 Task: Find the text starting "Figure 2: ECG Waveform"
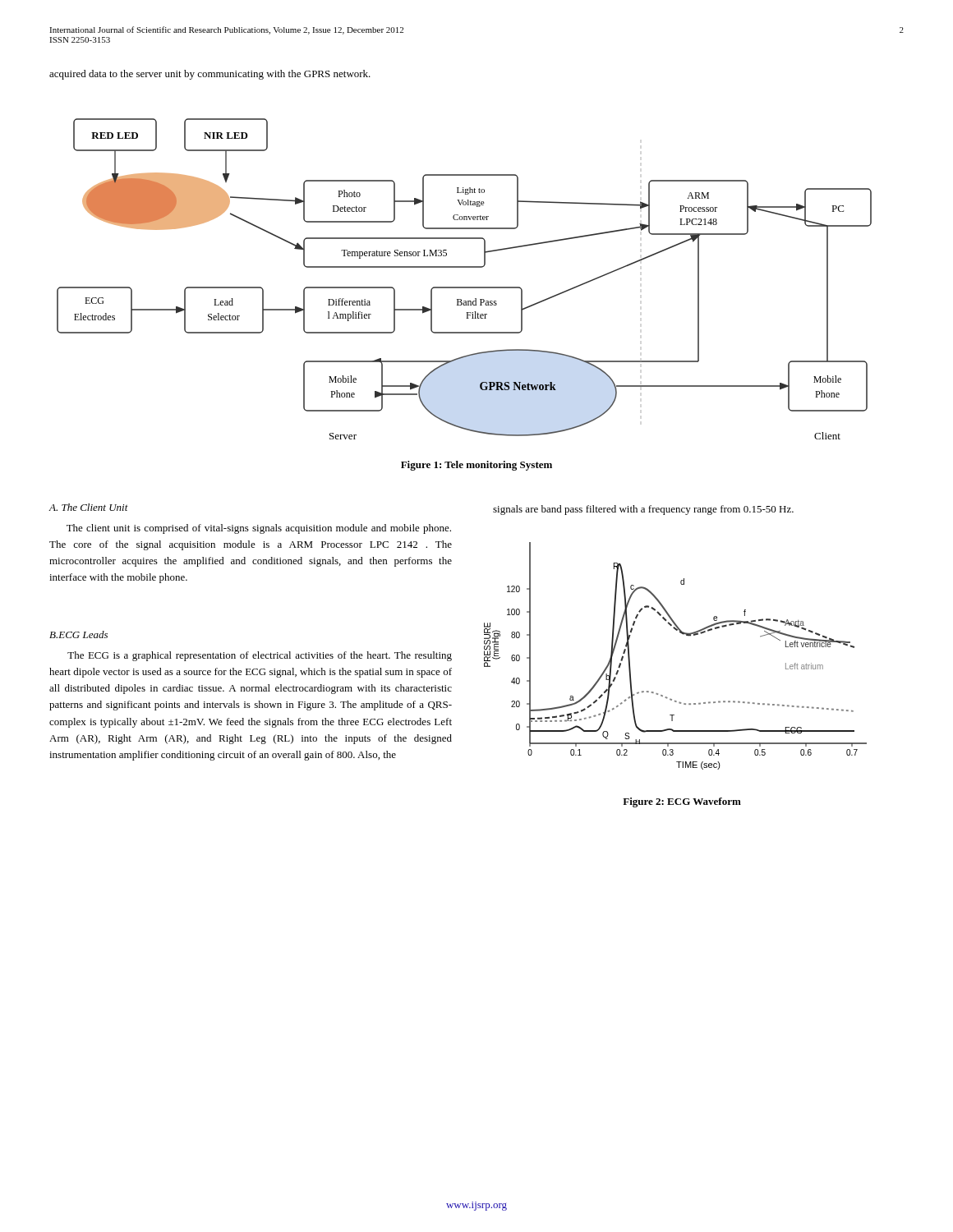(x=682, y=801)
